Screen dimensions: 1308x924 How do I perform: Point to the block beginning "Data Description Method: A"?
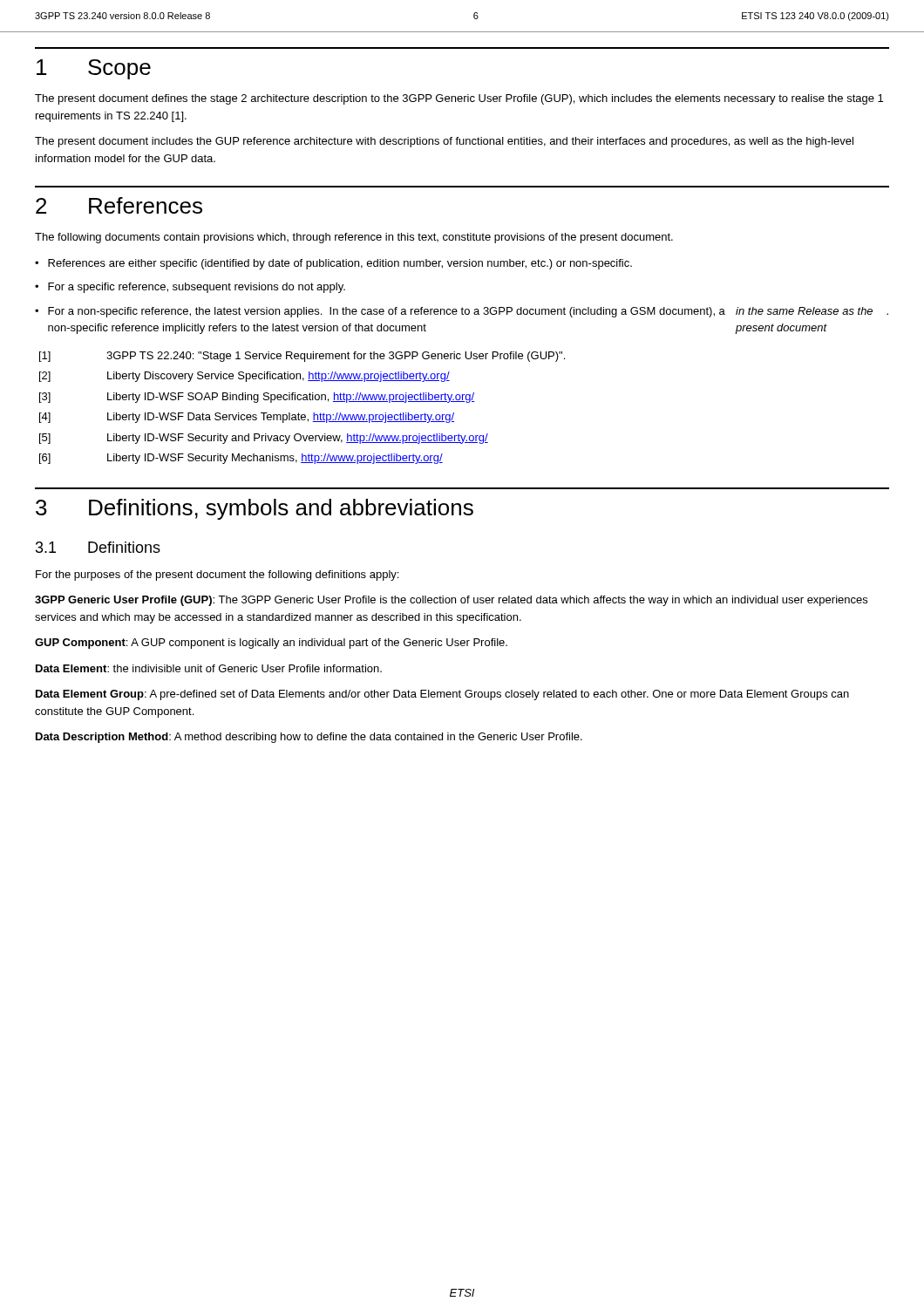tap(309, 736)
